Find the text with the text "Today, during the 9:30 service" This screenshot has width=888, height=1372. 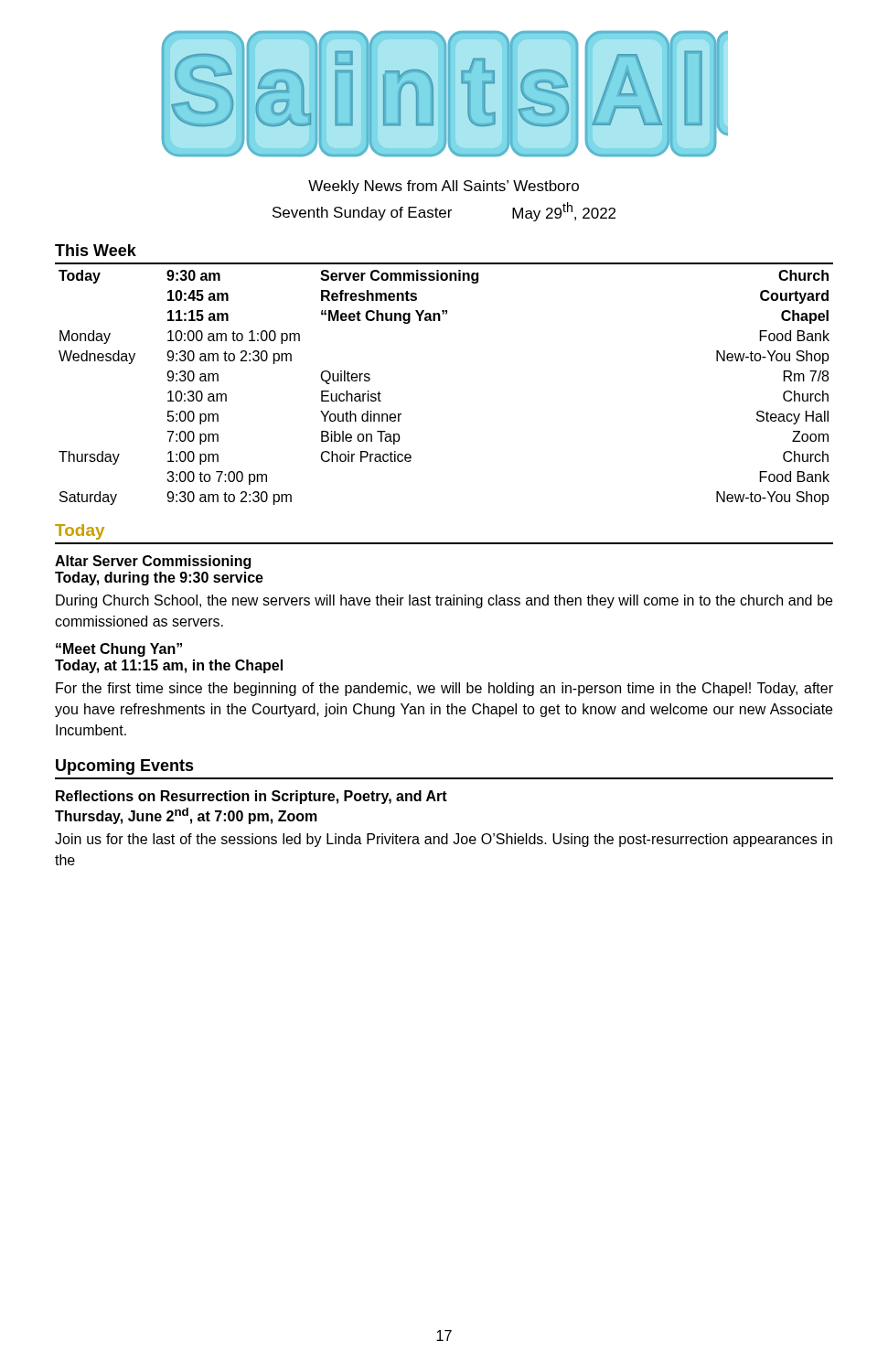click(x=159, y=577)
